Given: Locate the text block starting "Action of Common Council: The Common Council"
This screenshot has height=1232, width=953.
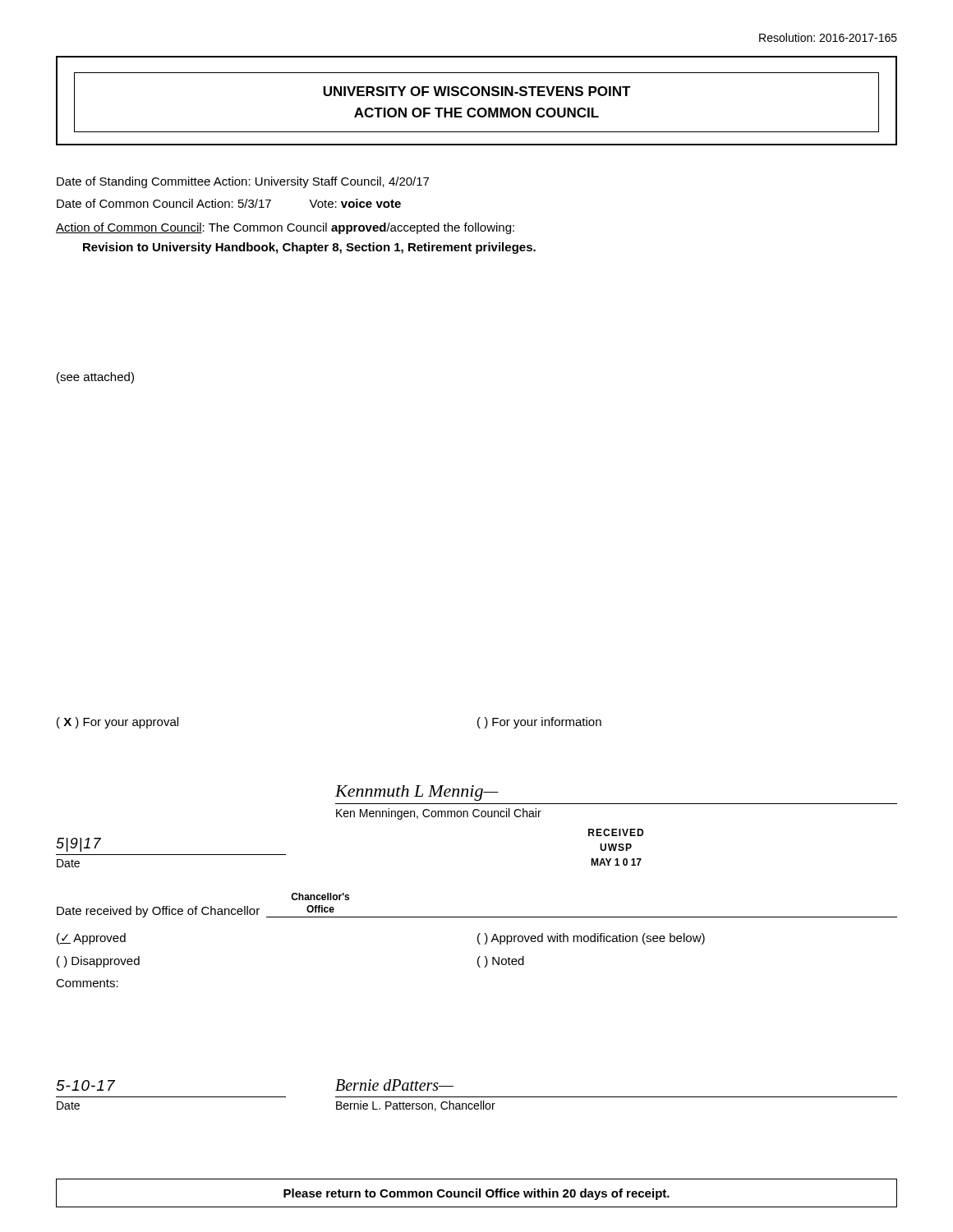Looking at the screenshot, I should (x=296, y=237).
